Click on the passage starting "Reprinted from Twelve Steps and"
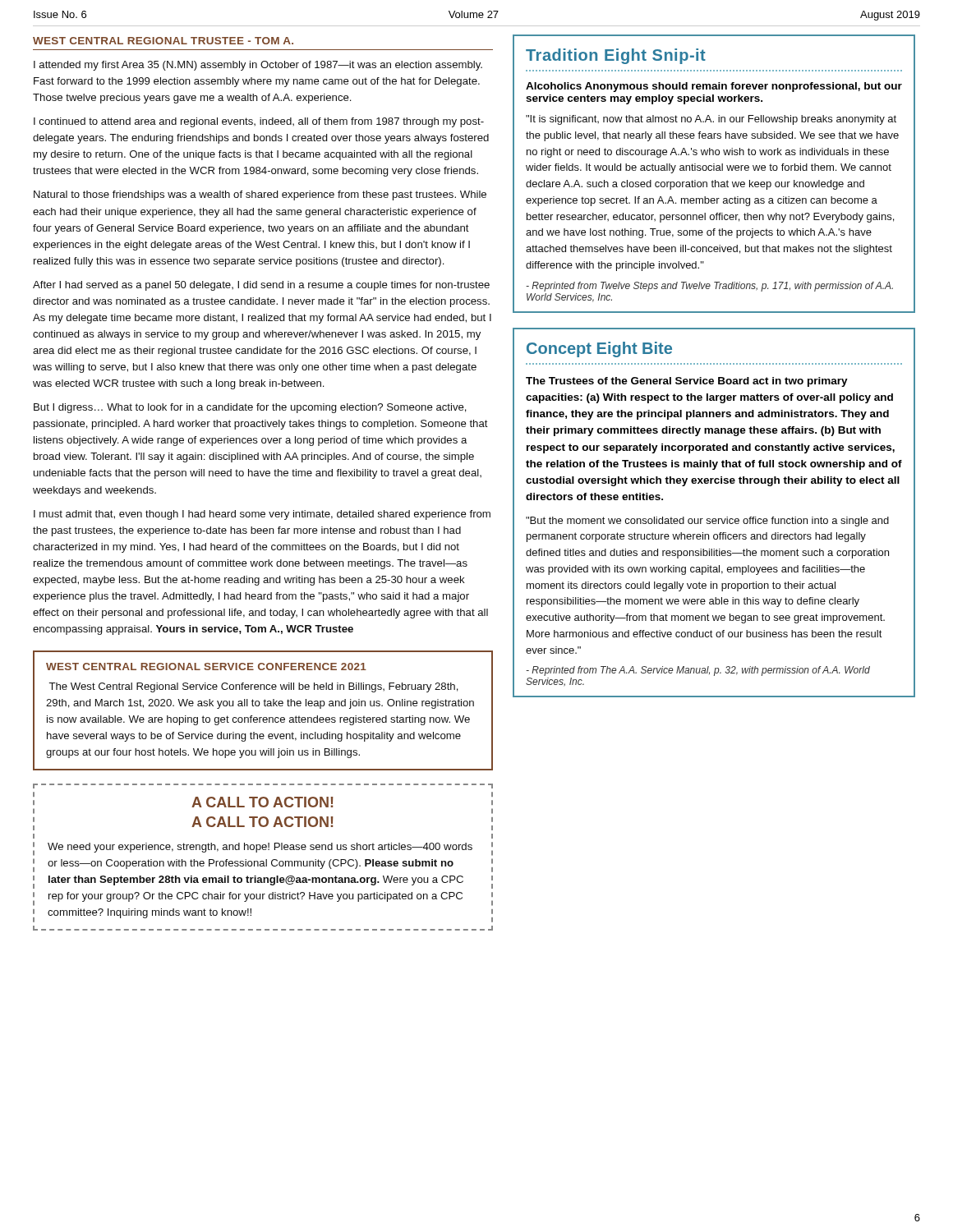 pos(710,291)
